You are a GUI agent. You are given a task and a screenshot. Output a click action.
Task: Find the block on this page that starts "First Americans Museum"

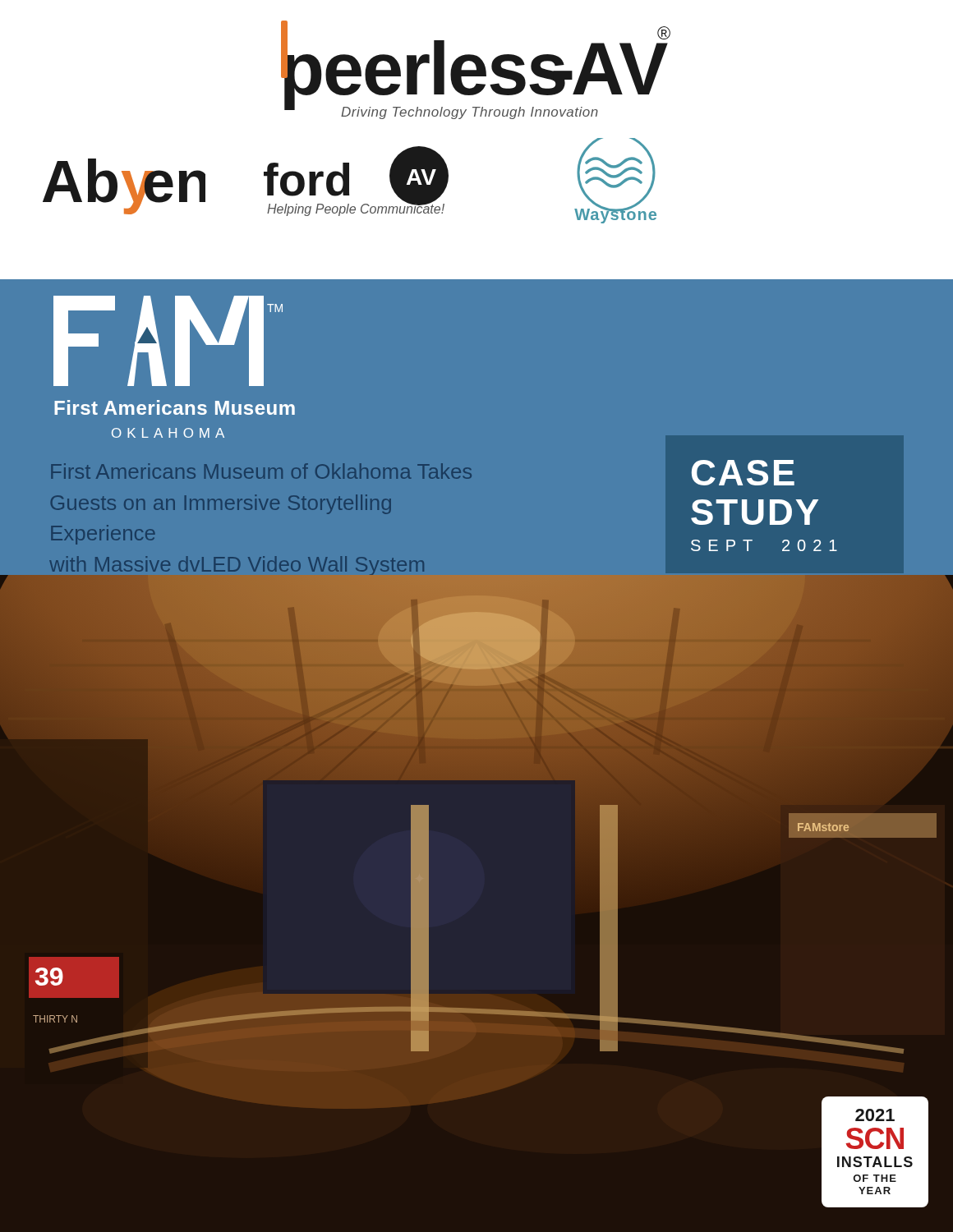tap(263, 519)
